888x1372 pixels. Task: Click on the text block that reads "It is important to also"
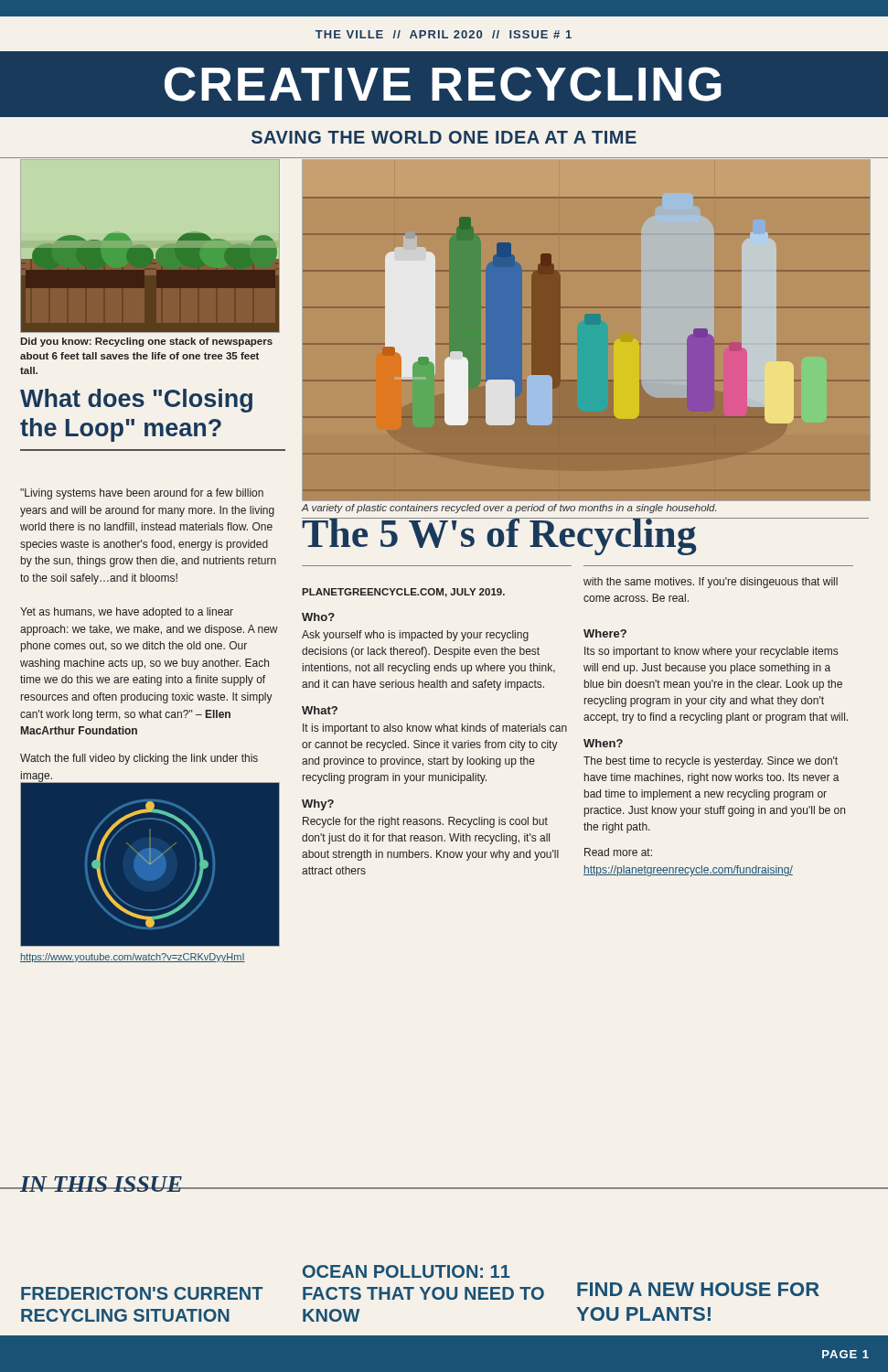pos(434,752)
